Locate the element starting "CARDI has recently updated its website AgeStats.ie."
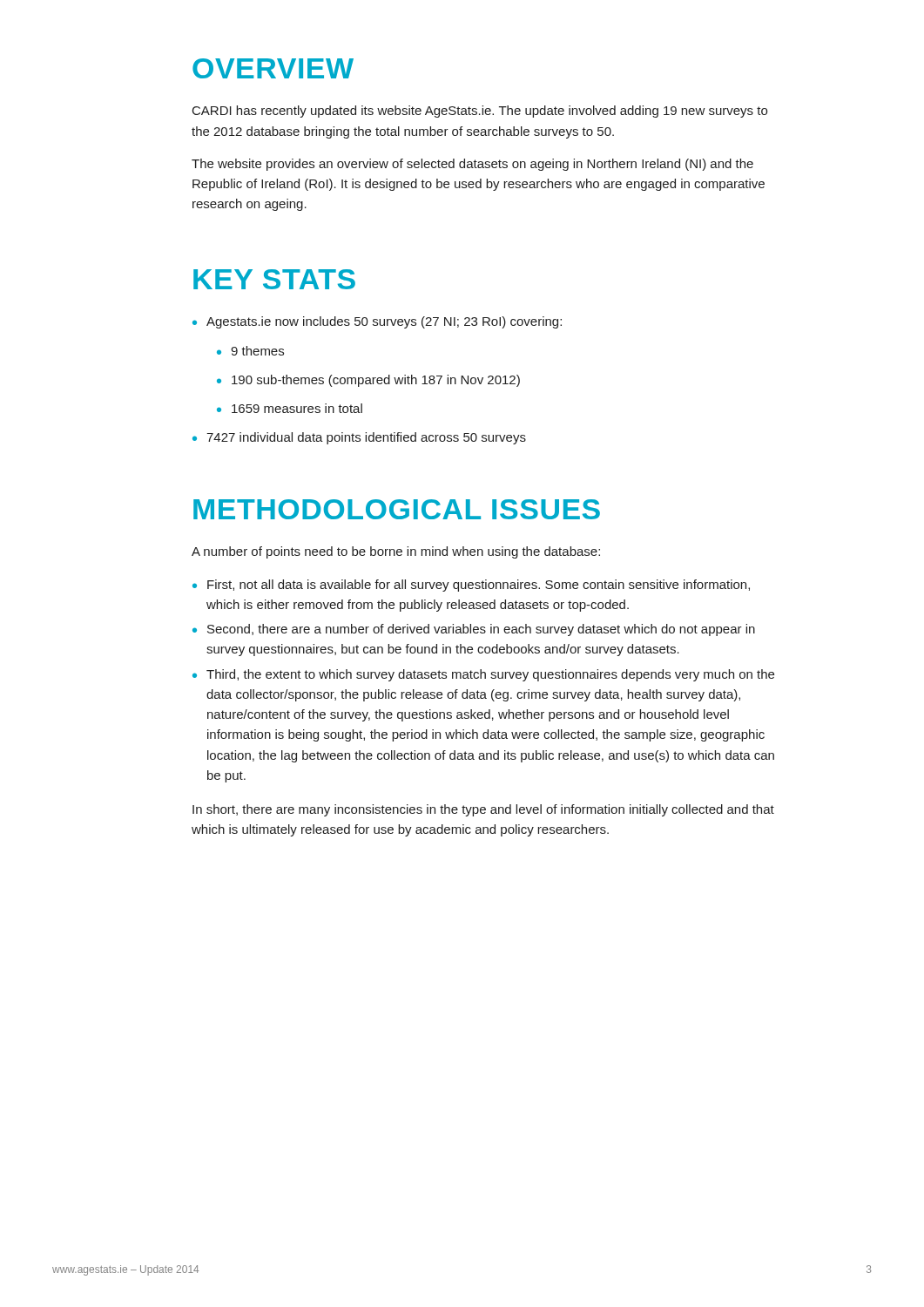The width and height of the screenshot is (924, 1307). click(488, 121)
